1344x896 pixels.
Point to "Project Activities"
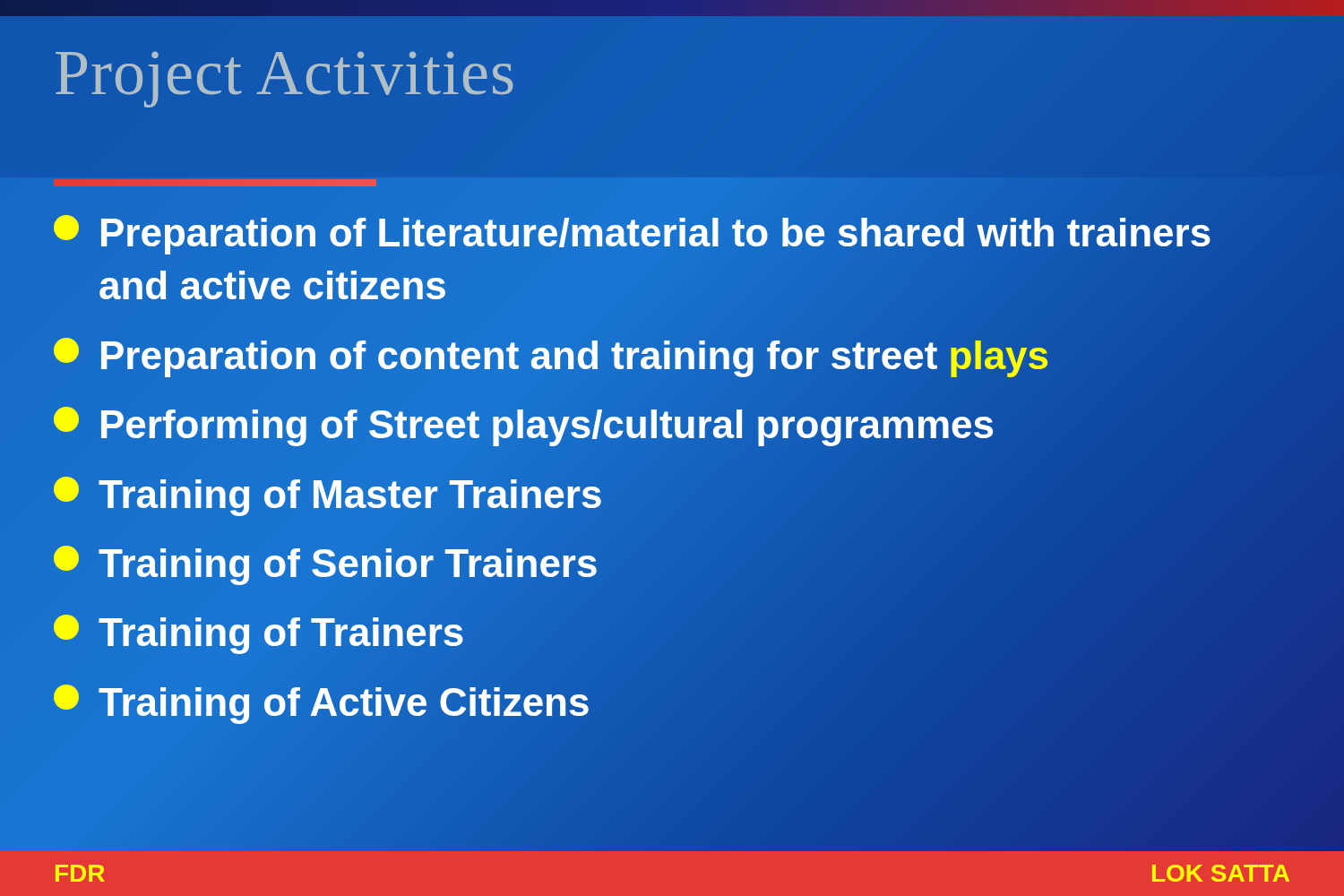coord(285,73)
